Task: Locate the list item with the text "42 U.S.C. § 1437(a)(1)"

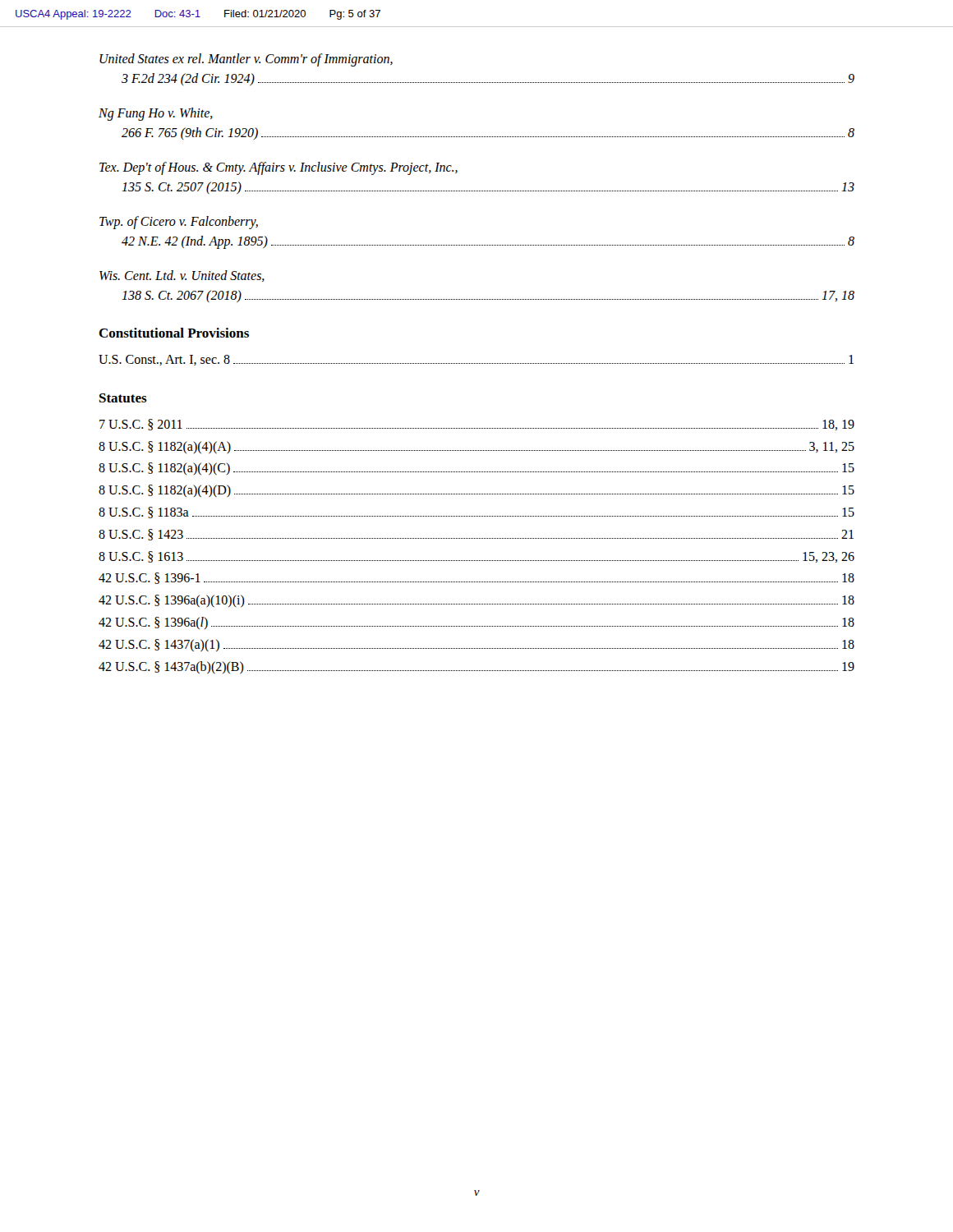Action: (x=476, y=645)
